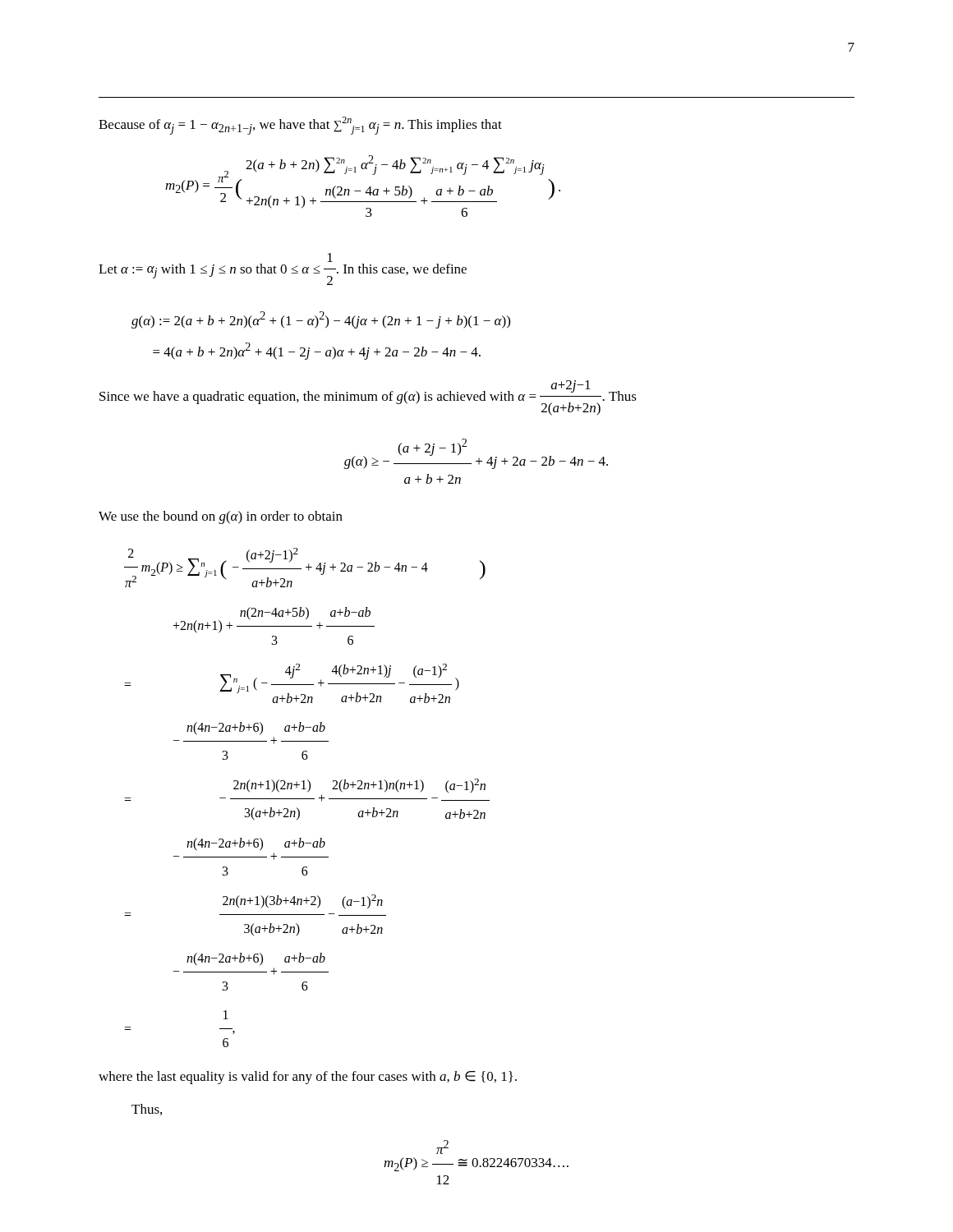Click the formula that begins "m2(P) = π2 2"
This screenshot has width=953, height=1232.
363,187
